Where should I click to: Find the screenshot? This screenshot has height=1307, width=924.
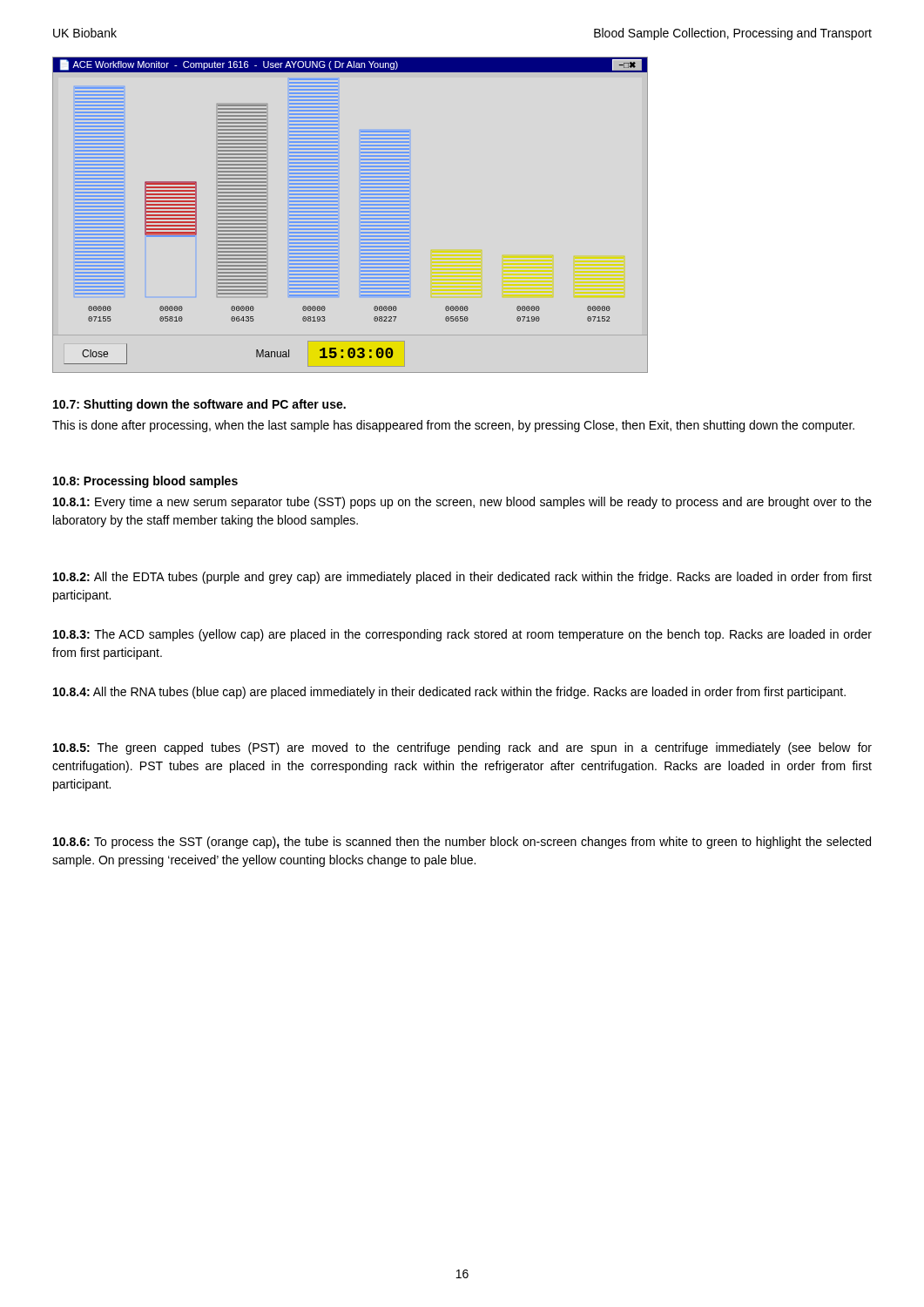point(350,215)
